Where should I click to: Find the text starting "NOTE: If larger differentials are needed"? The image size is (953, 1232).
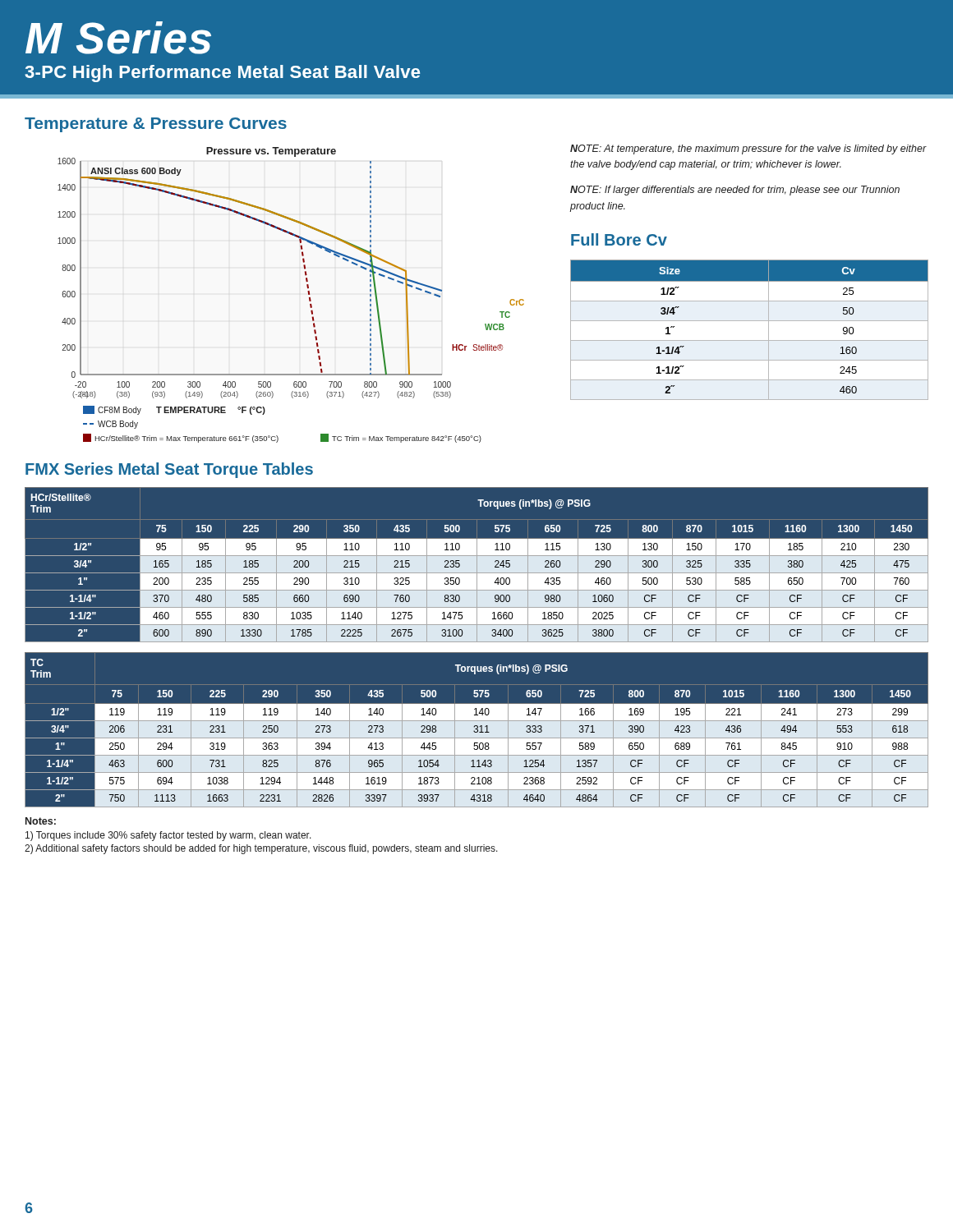pos(735,198)
